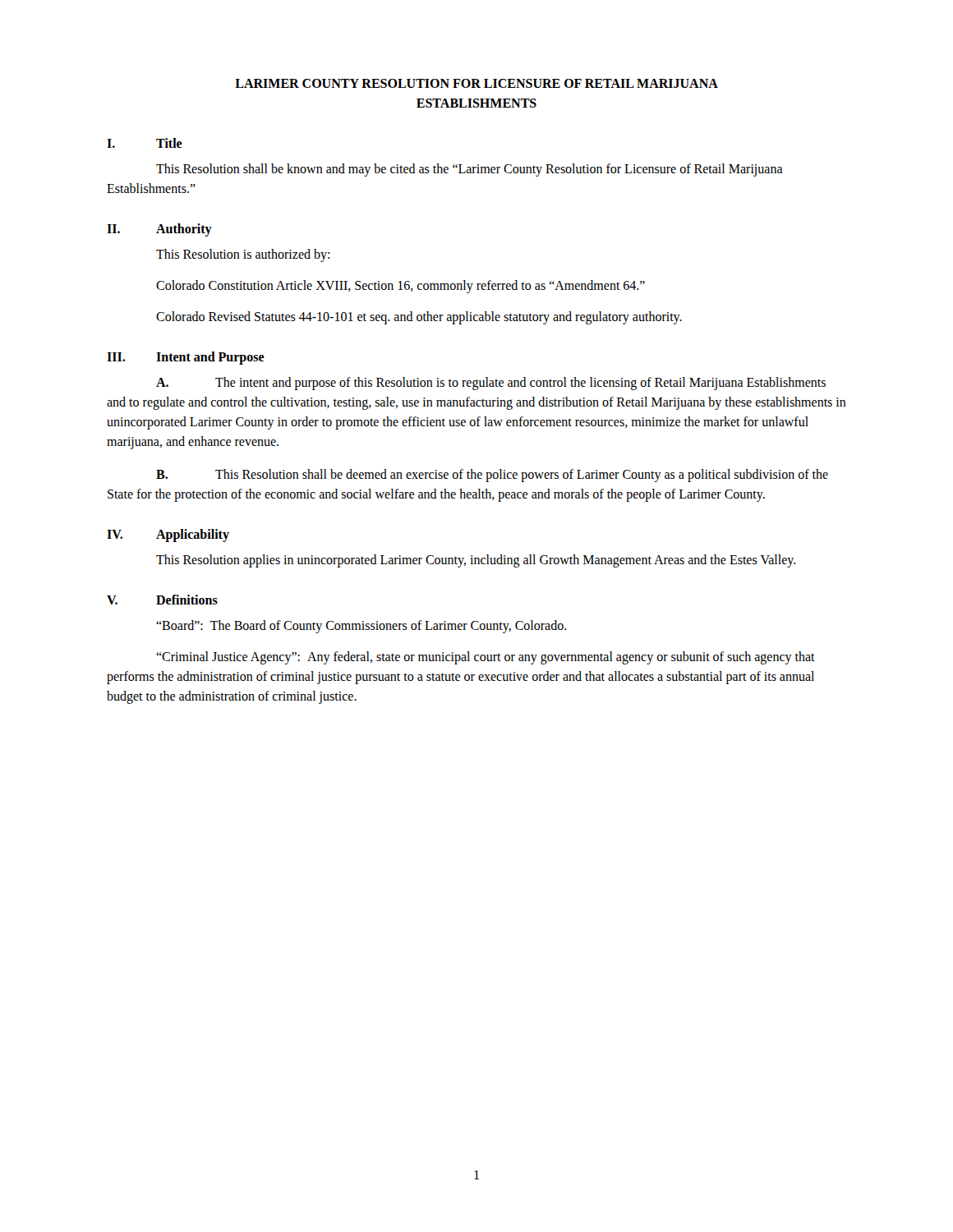Click on the element starting "IV. Applicability"
The height and width of the screenshot is (1232, 953).
pyautogui.click(x=168, y=535)
